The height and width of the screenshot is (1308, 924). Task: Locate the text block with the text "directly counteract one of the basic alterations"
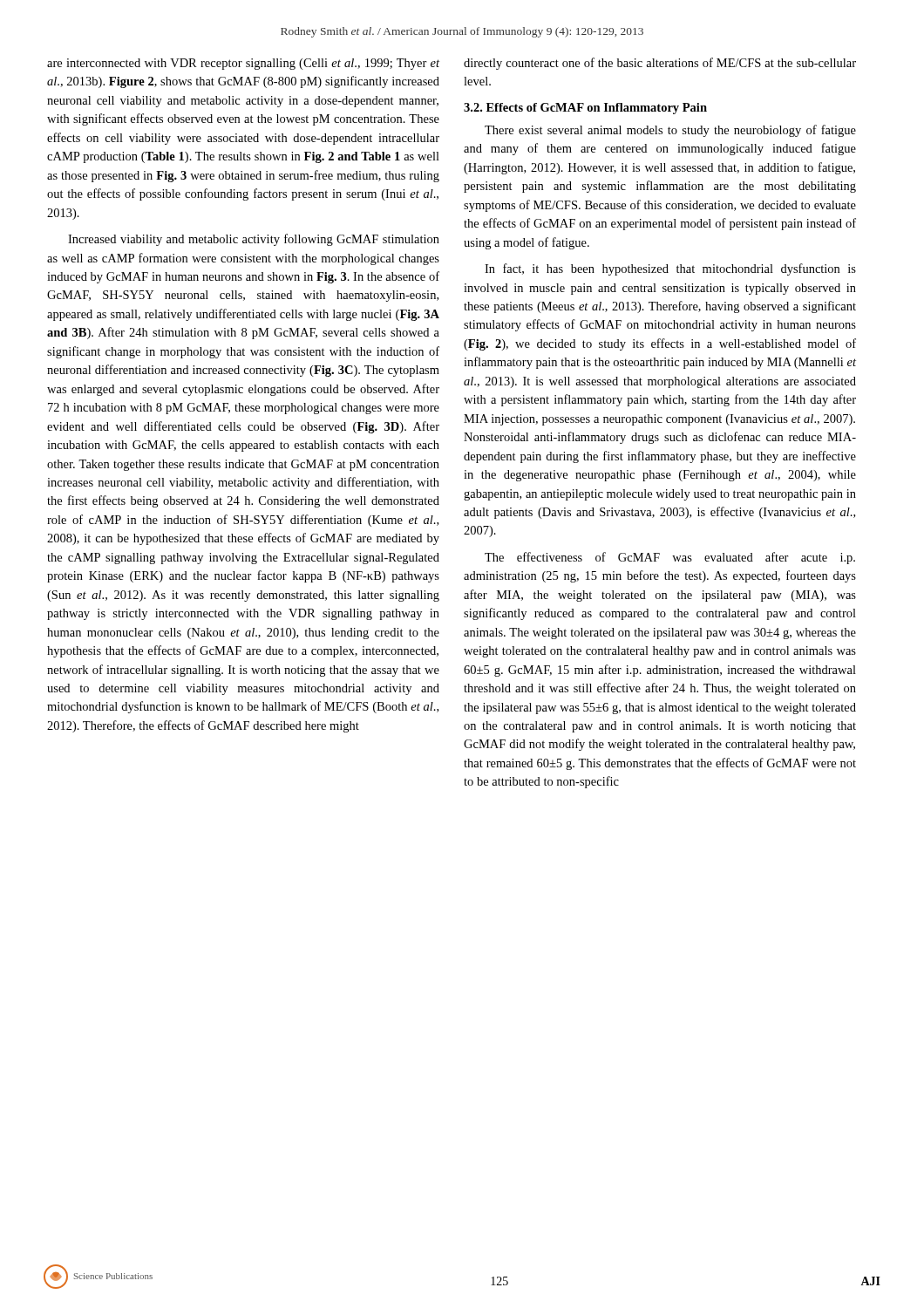point(660,73)
